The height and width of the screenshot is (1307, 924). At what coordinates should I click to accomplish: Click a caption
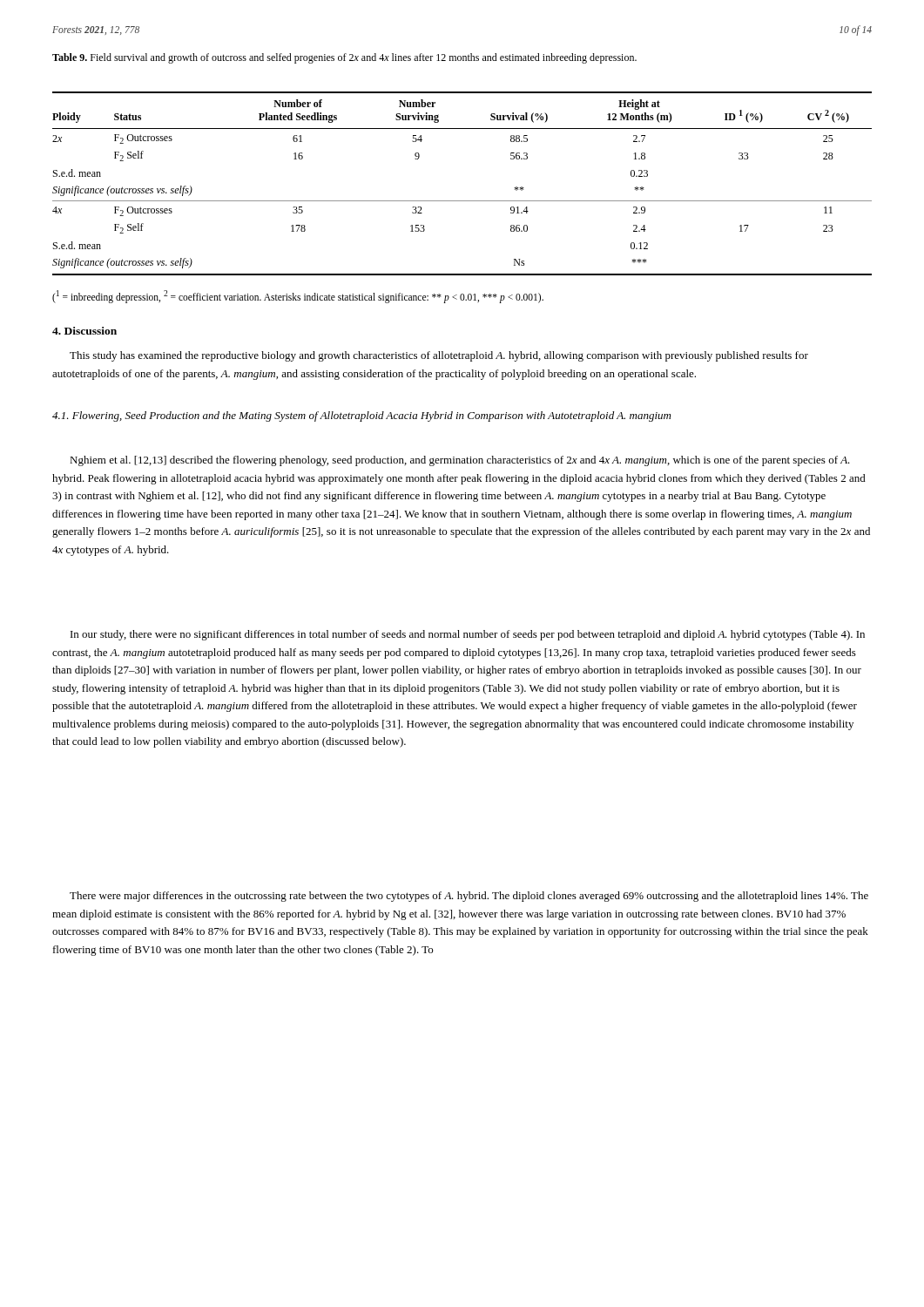(x=345, y=58)
